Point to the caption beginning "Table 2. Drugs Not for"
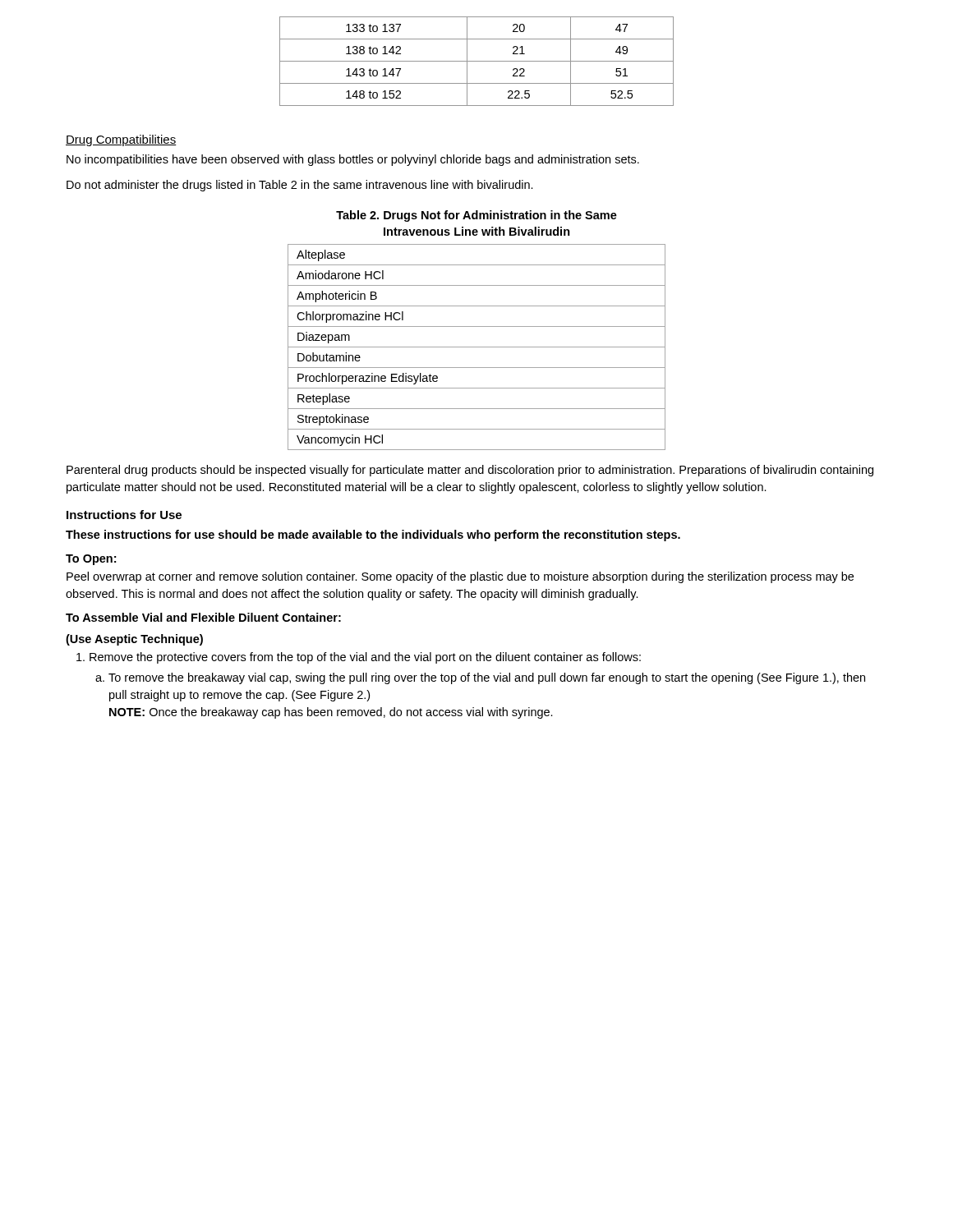 click(476, 224)
